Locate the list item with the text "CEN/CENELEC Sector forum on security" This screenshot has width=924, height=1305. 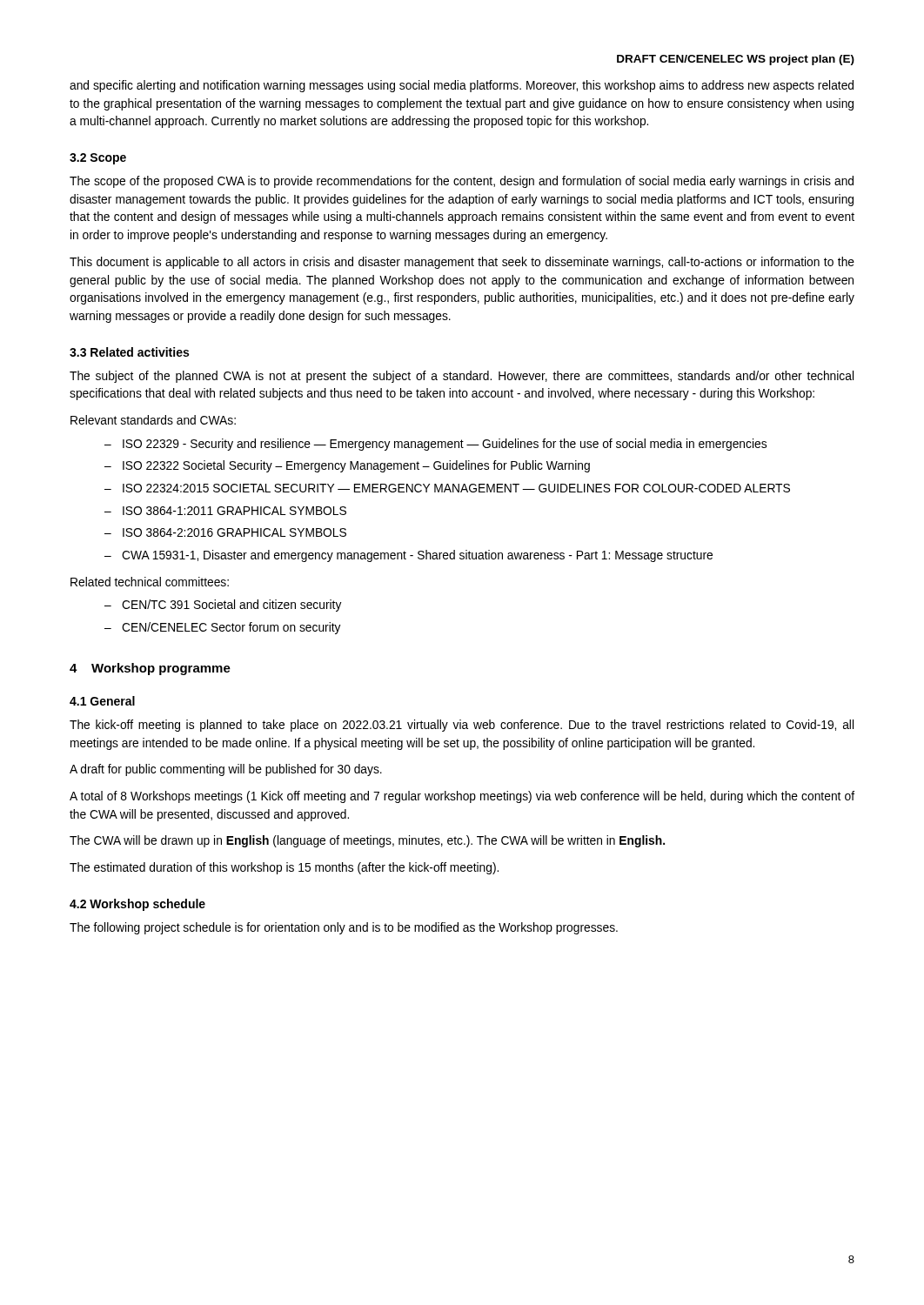tap(231, 628)
